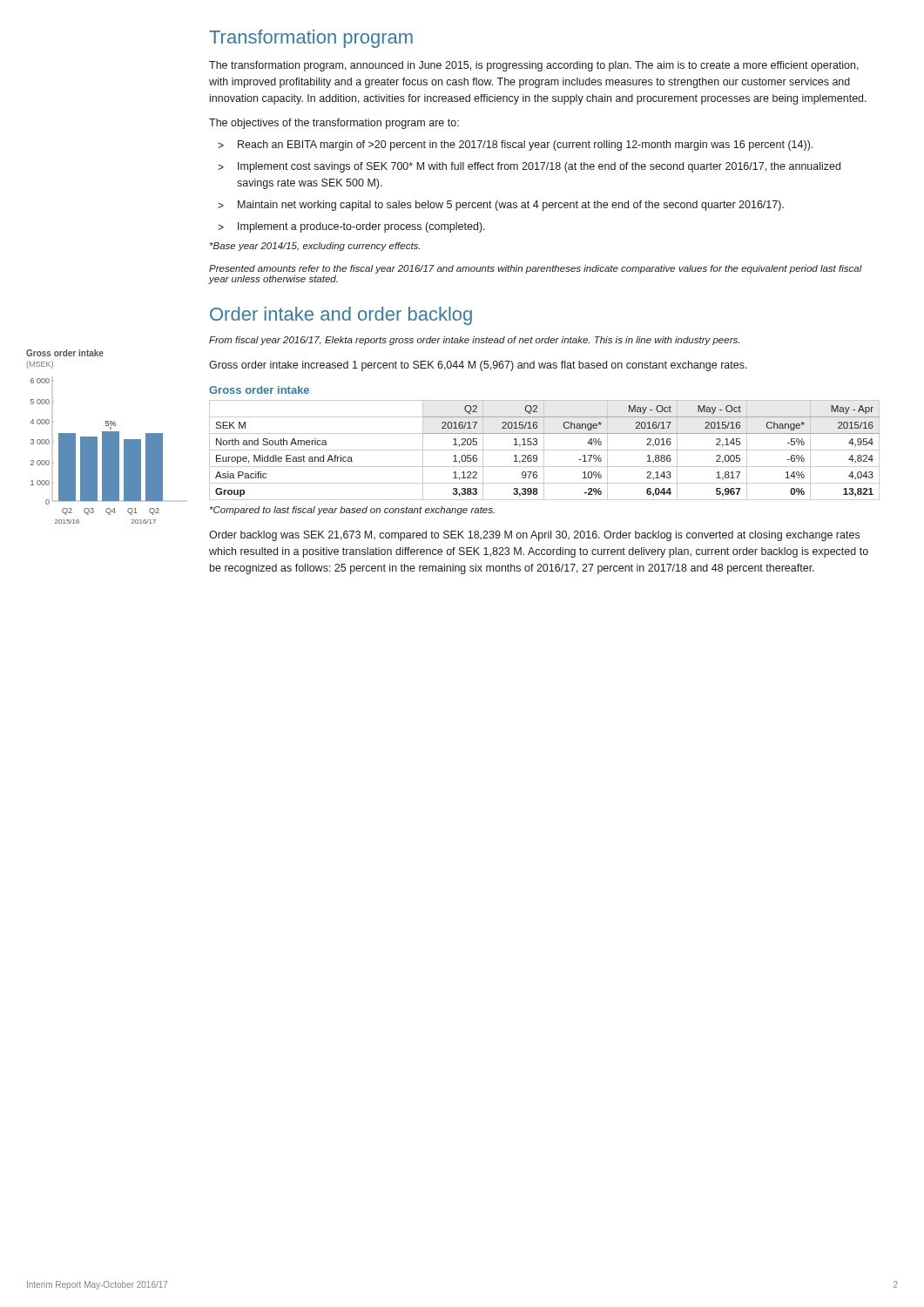Locate the section header that reads "Order intake and order backlog"
The height and width of the screenshot is (1307, 924).
[341, 316]
